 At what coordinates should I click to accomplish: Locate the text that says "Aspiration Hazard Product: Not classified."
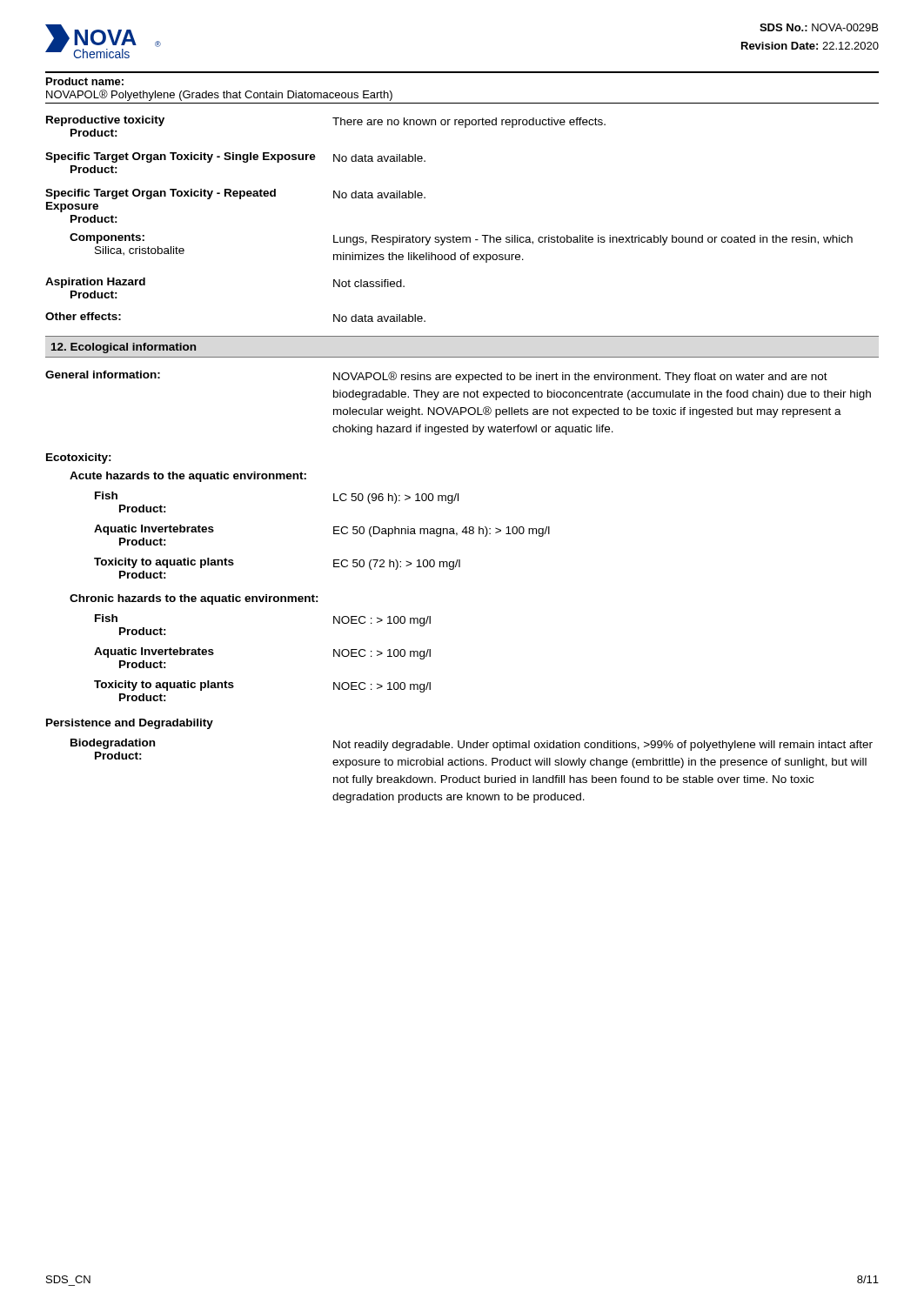tap(99, 282)
